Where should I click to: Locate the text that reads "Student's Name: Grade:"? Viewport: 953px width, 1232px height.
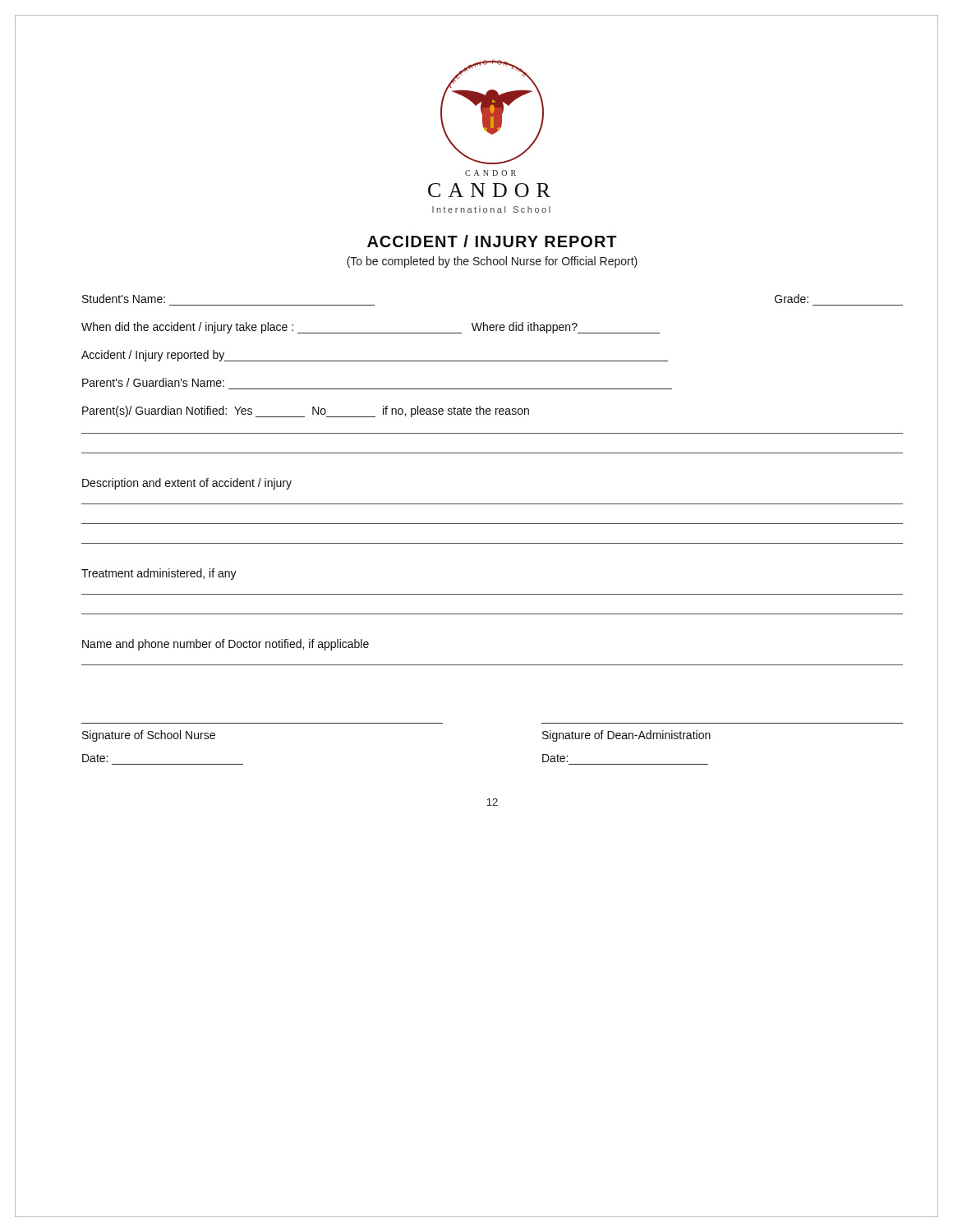[x=125, y=298]
